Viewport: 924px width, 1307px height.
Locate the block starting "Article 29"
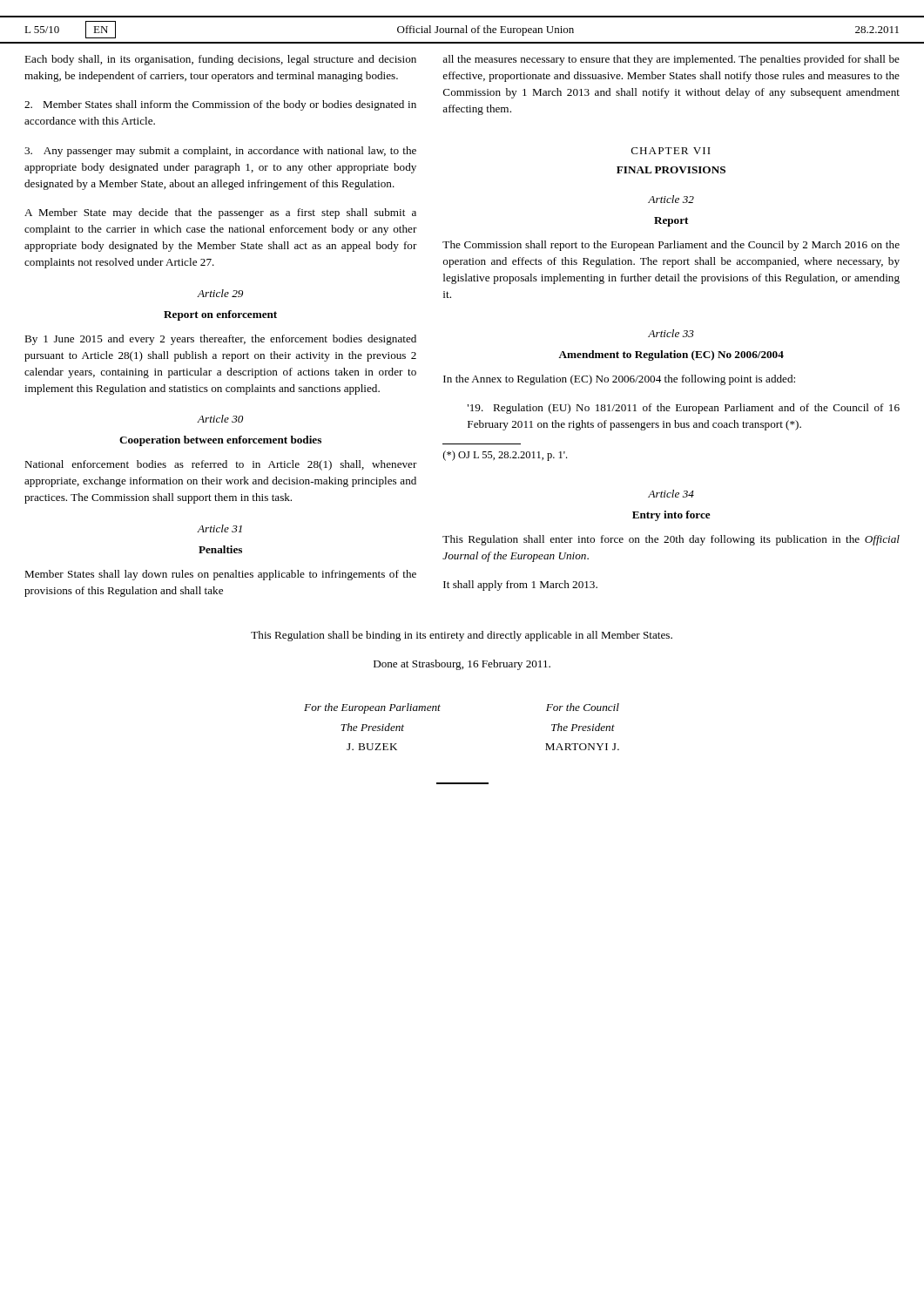[x=220, y=293]
